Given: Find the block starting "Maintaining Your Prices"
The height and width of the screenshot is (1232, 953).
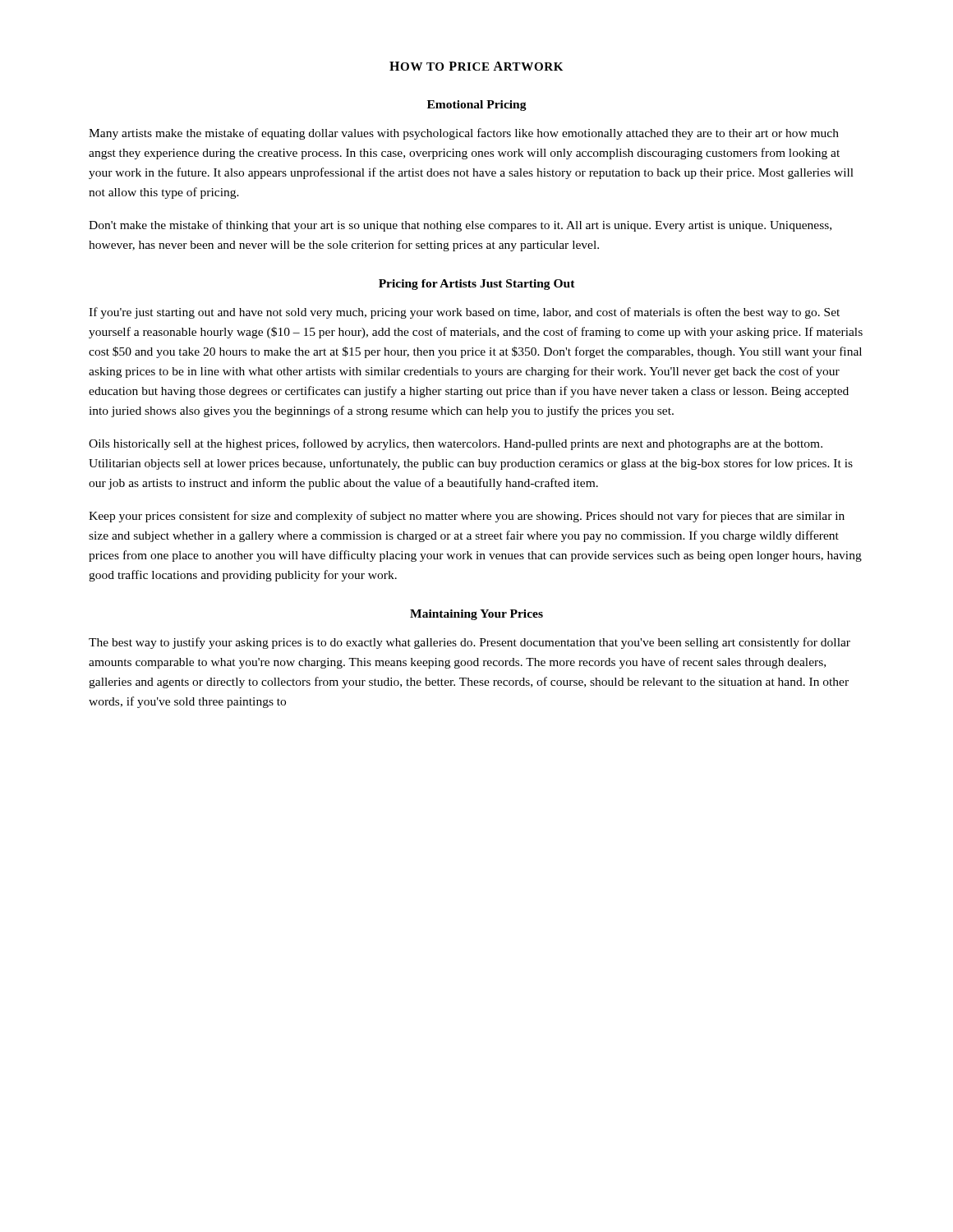Looking at the screenshot, I should click(476, 613).
